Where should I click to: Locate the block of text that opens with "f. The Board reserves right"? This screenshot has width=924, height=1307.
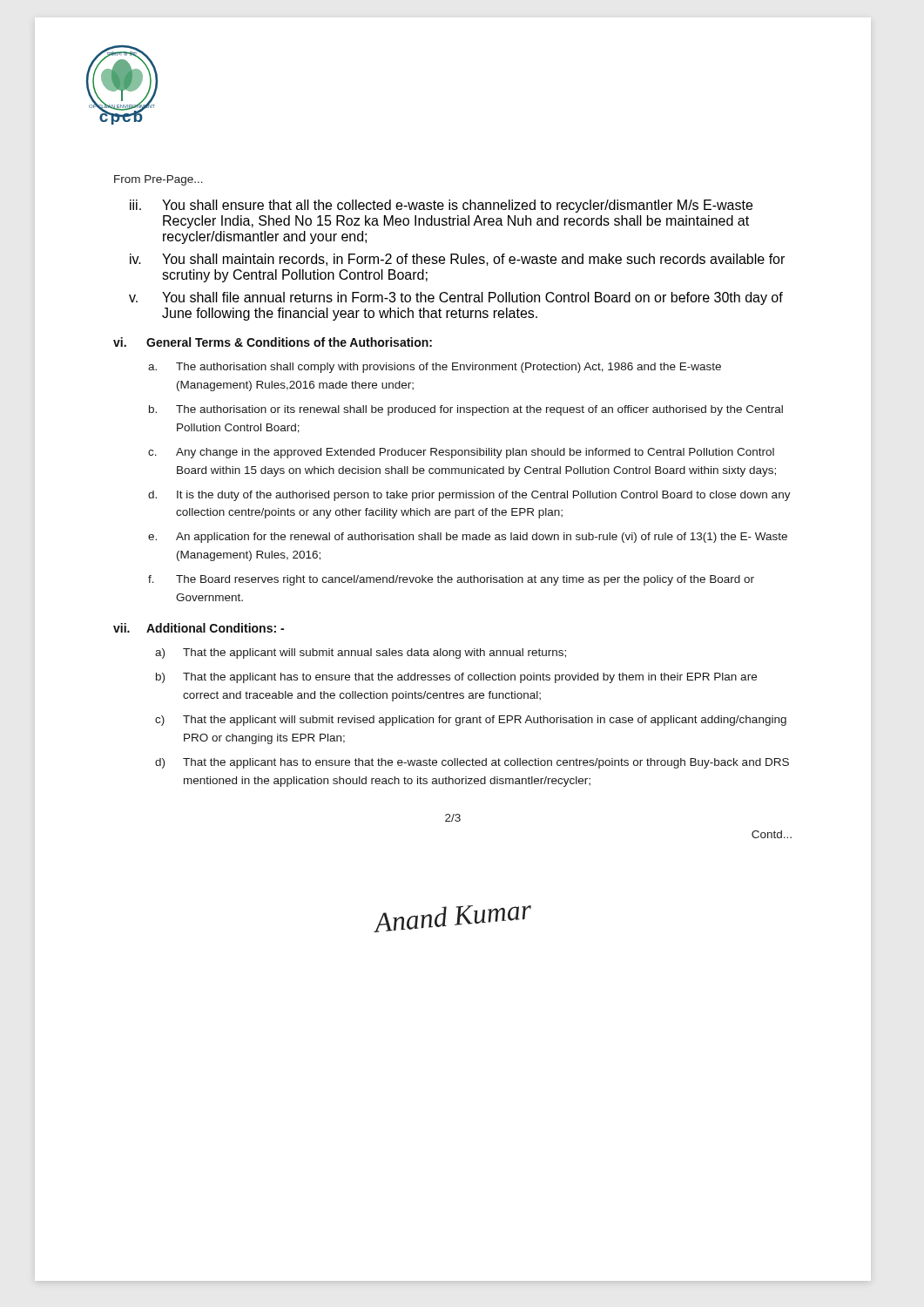tap(470, 589)
